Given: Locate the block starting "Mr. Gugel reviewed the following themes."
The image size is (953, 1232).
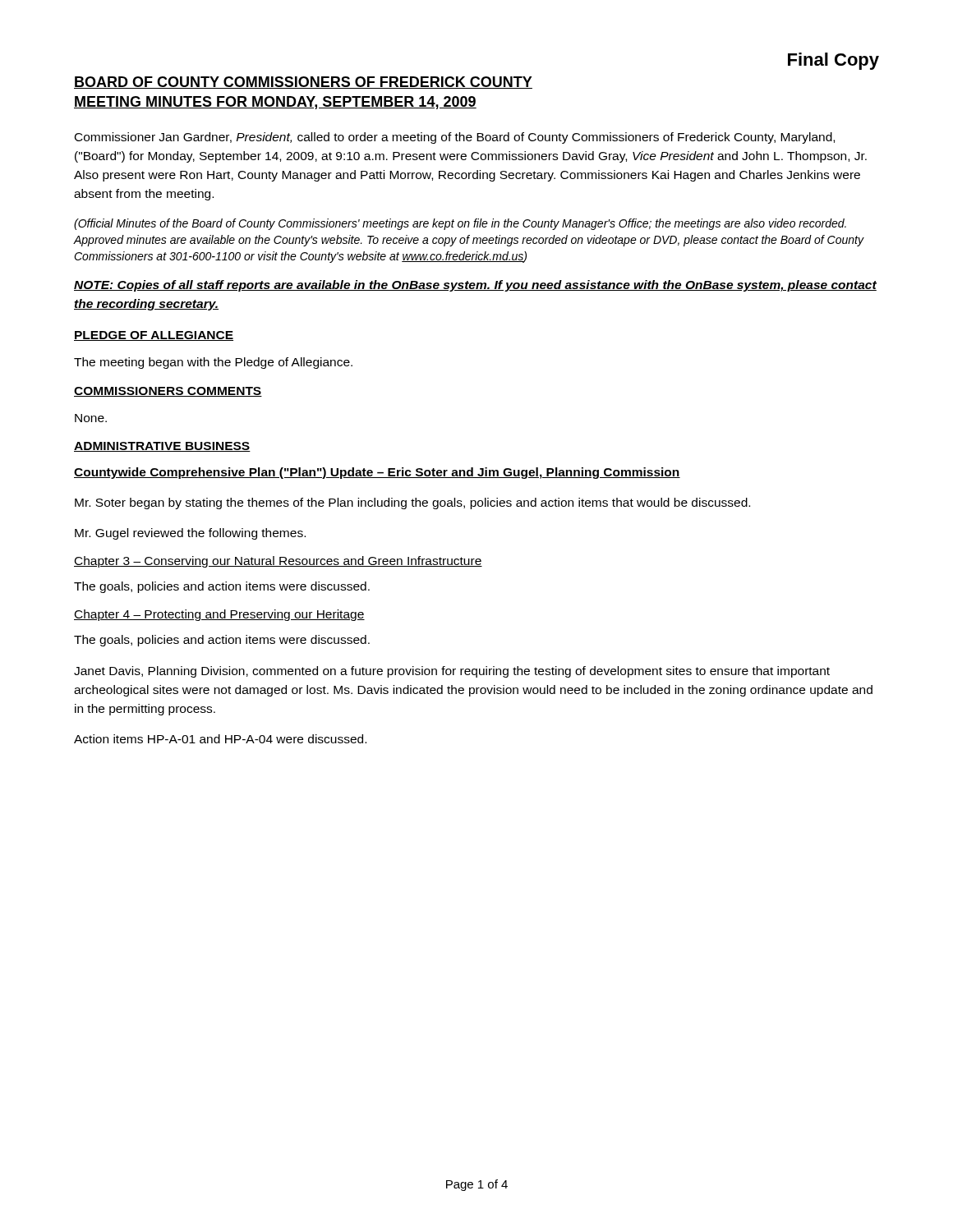Looking at the screenshot, I should (190, 533).
